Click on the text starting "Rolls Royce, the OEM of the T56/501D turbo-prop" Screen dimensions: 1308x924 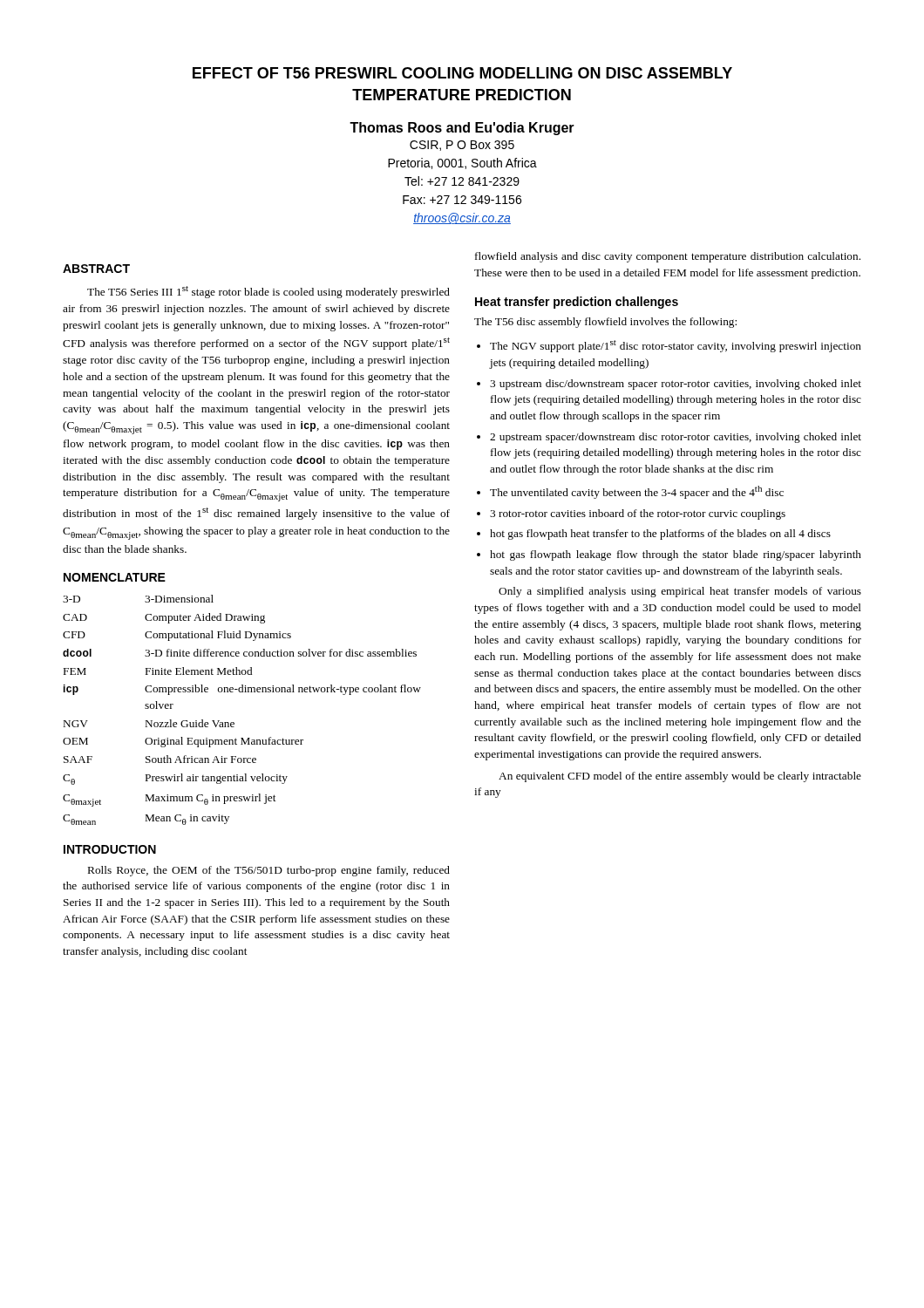pyautogui.click(x=256, y=911)
